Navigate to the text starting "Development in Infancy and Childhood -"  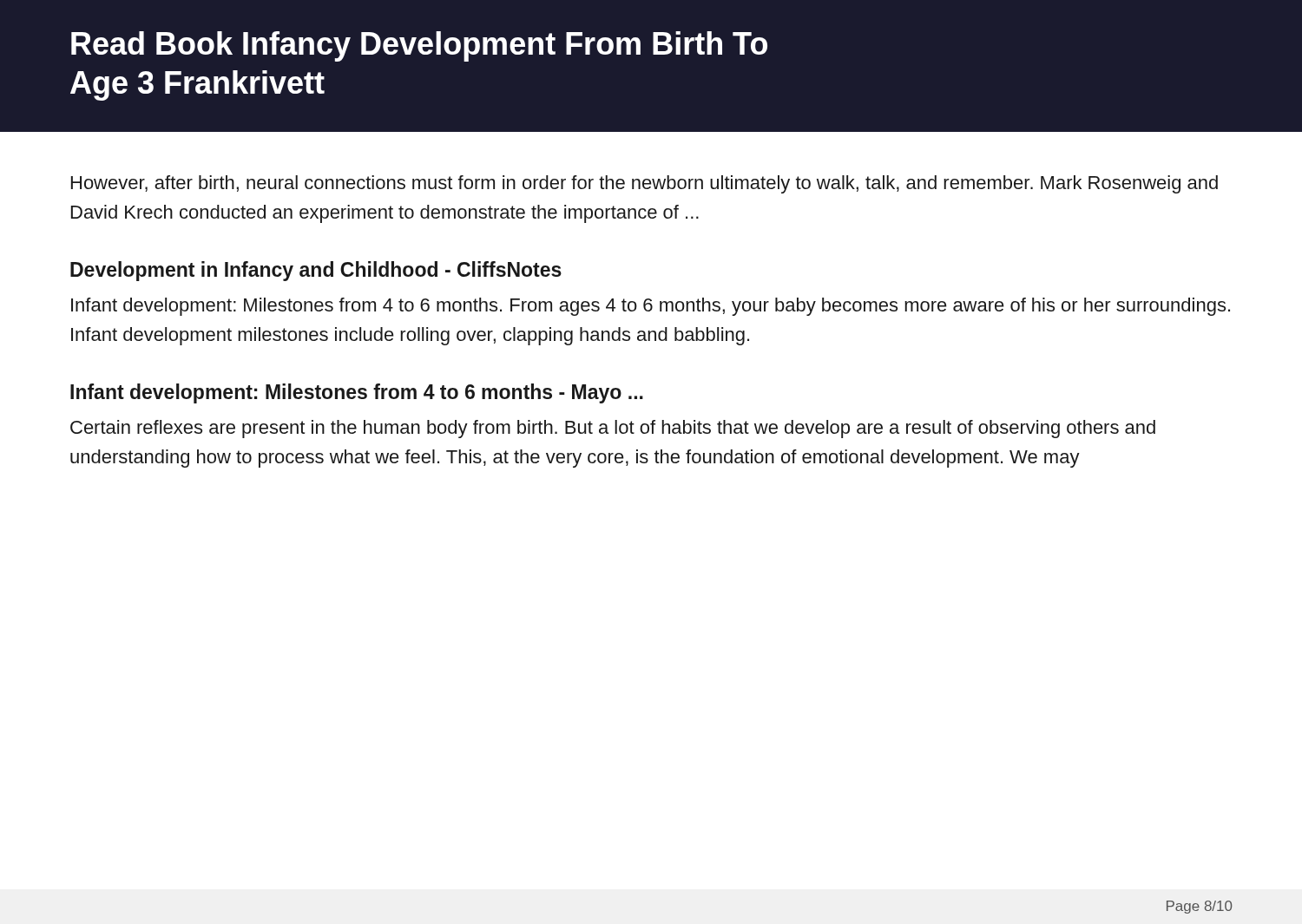pyautogui.click(x=316, y=270)
